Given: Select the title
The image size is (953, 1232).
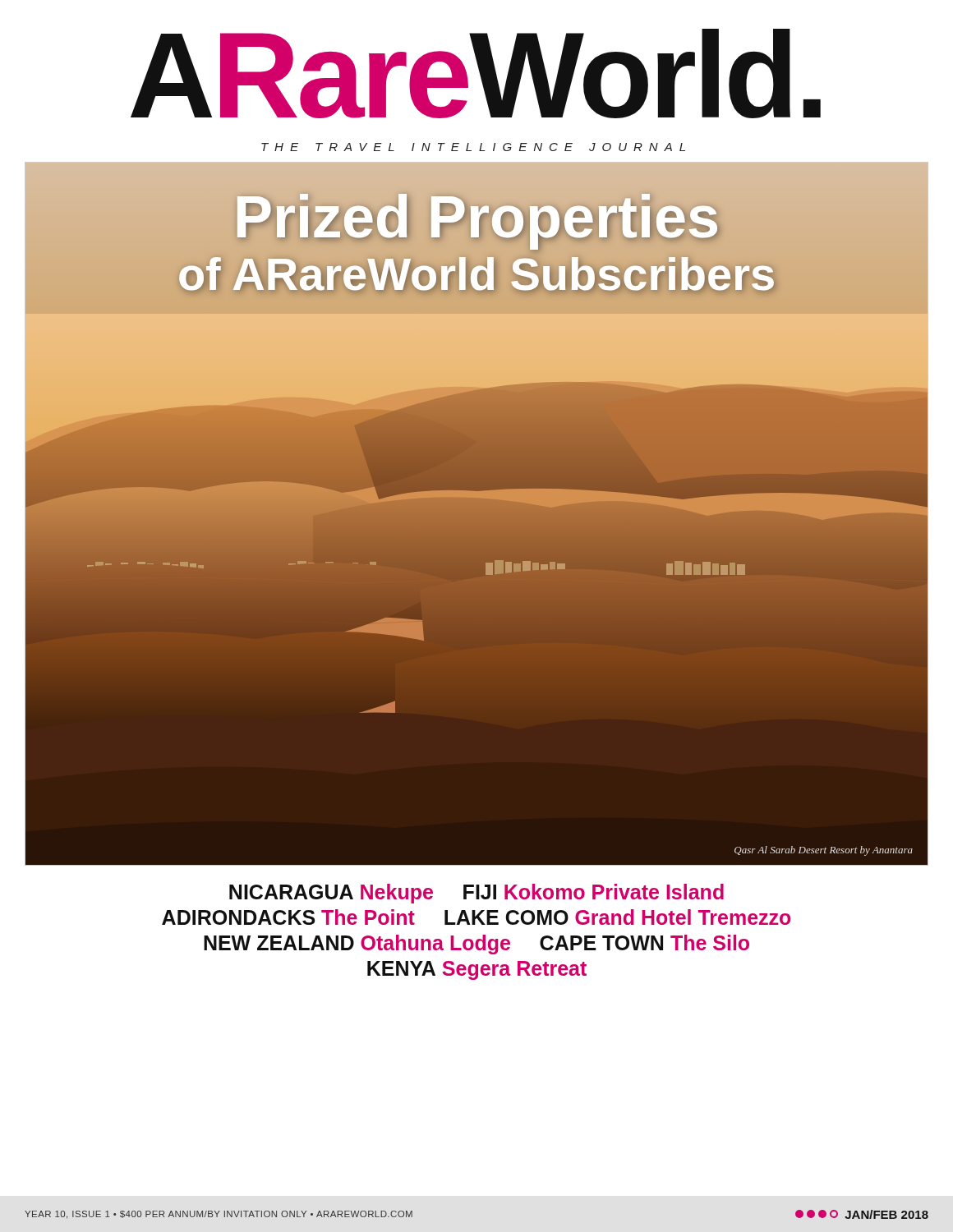Looking at the screenshot, I should 476,73.
